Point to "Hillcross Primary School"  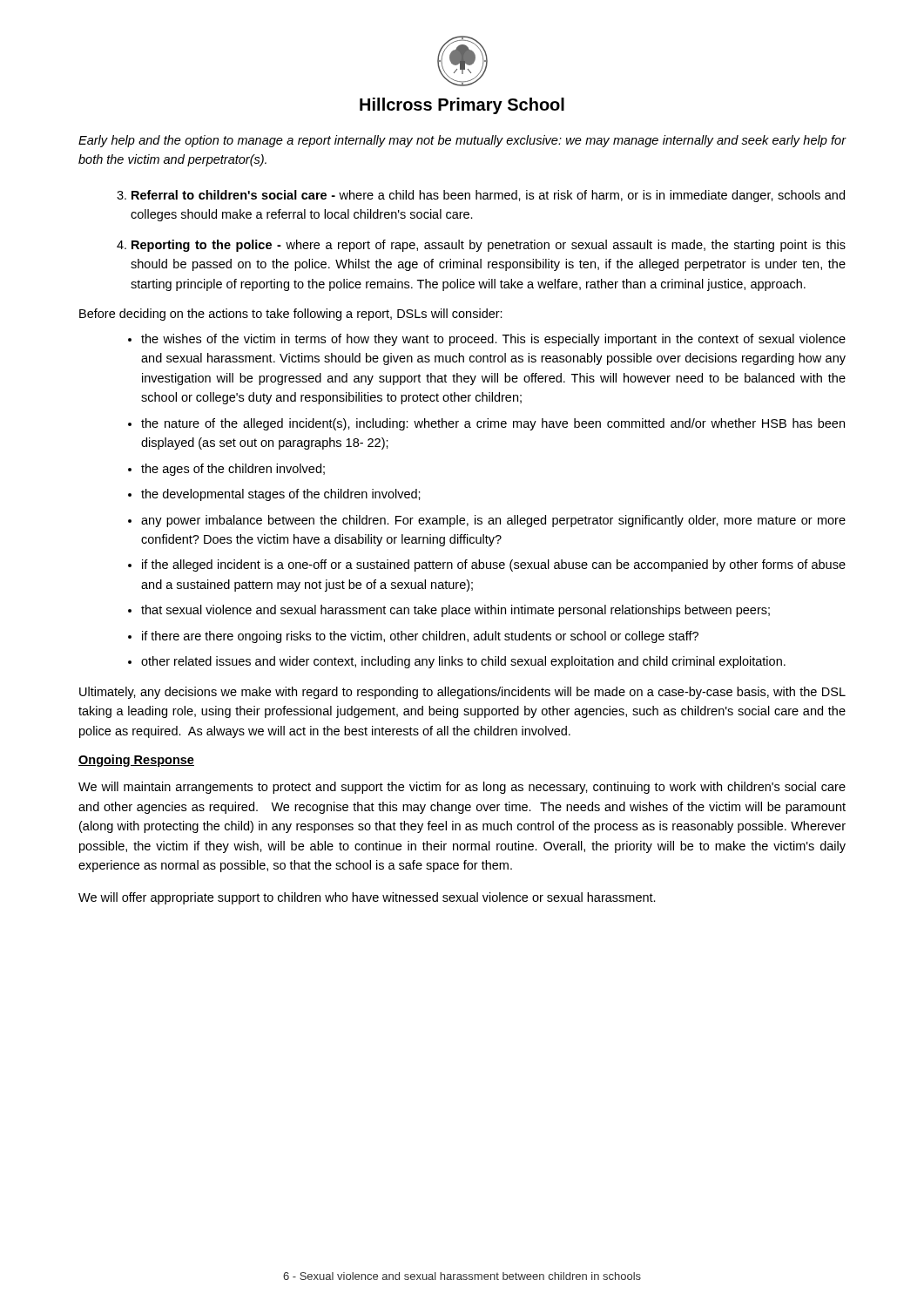pos(462,105)
